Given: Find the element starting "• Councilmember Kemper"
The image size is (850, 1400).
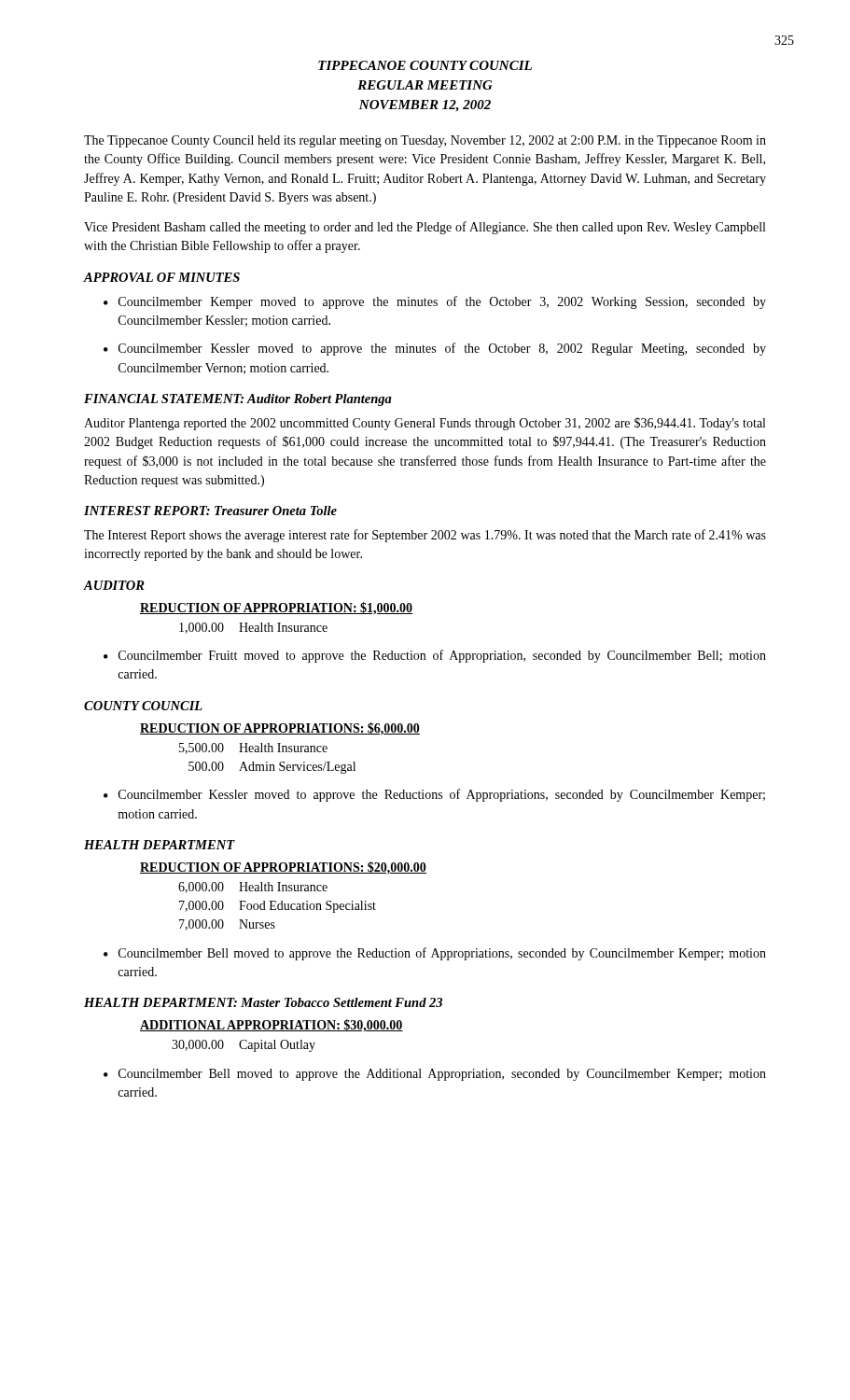Looking at the screenshot, I should (434, 312).
